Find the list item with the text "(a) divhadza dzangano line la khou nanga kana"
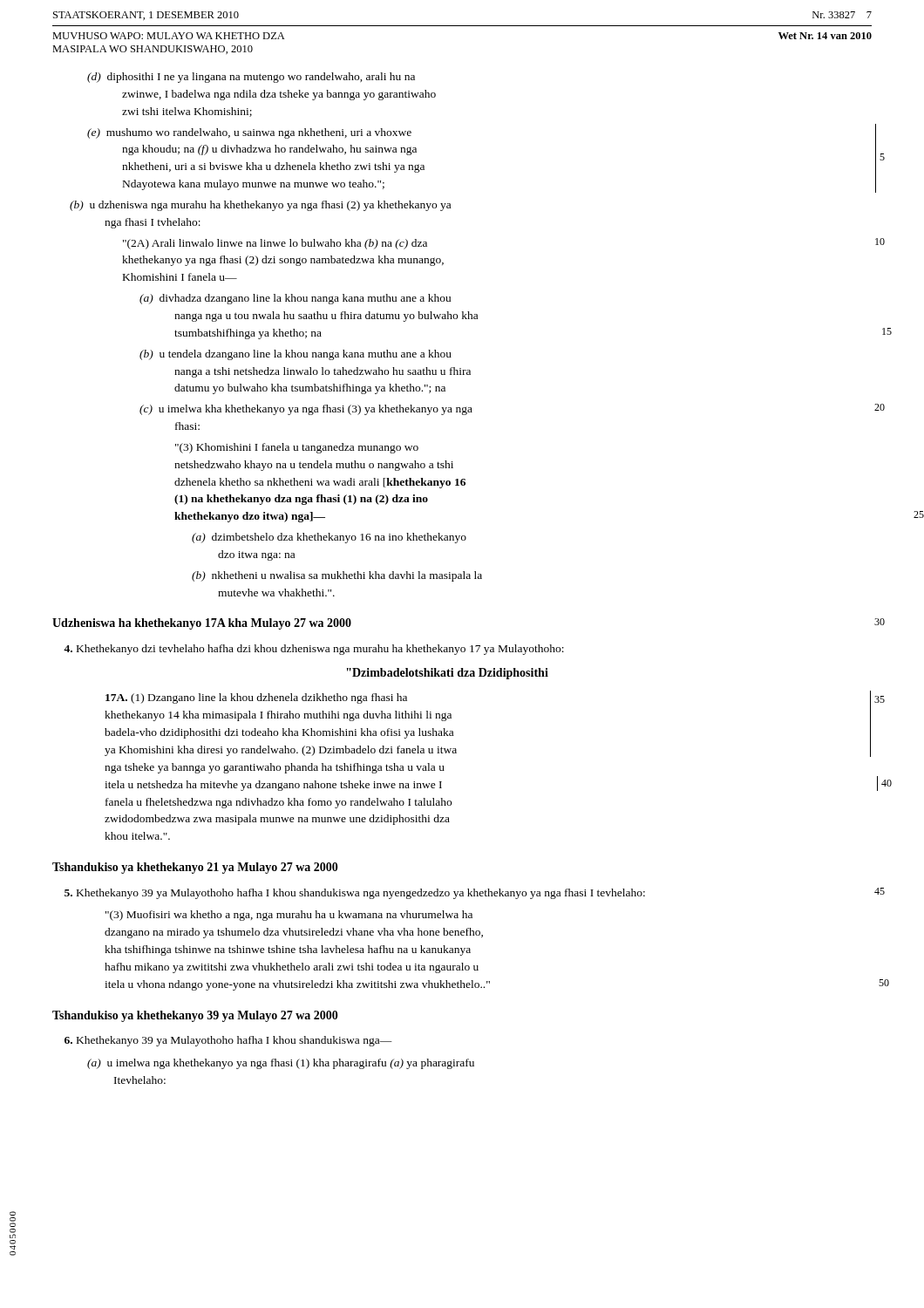 pos(447,316)
